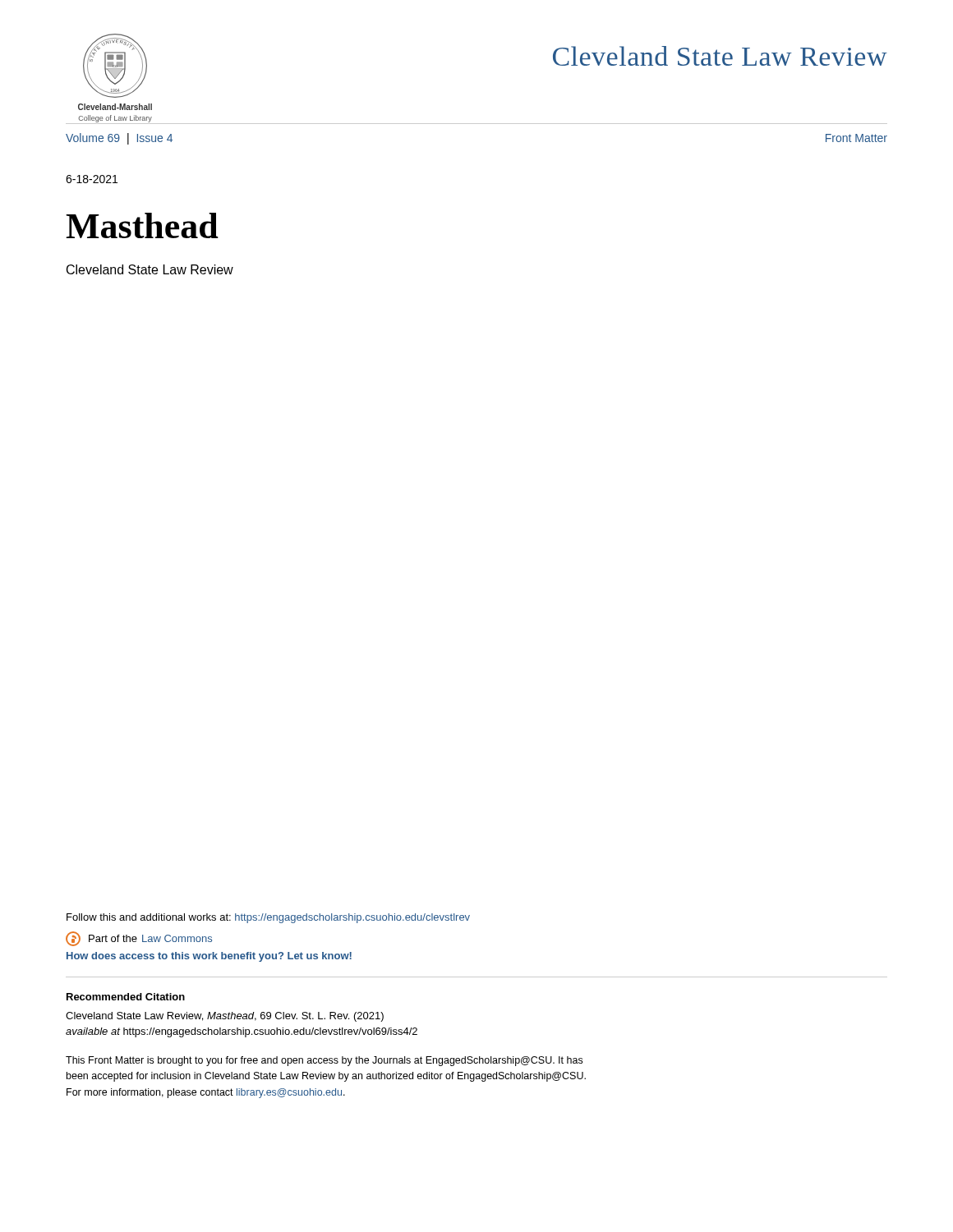Click on the region starting "This Front Matter is brought to you"

coord(326,1076)
